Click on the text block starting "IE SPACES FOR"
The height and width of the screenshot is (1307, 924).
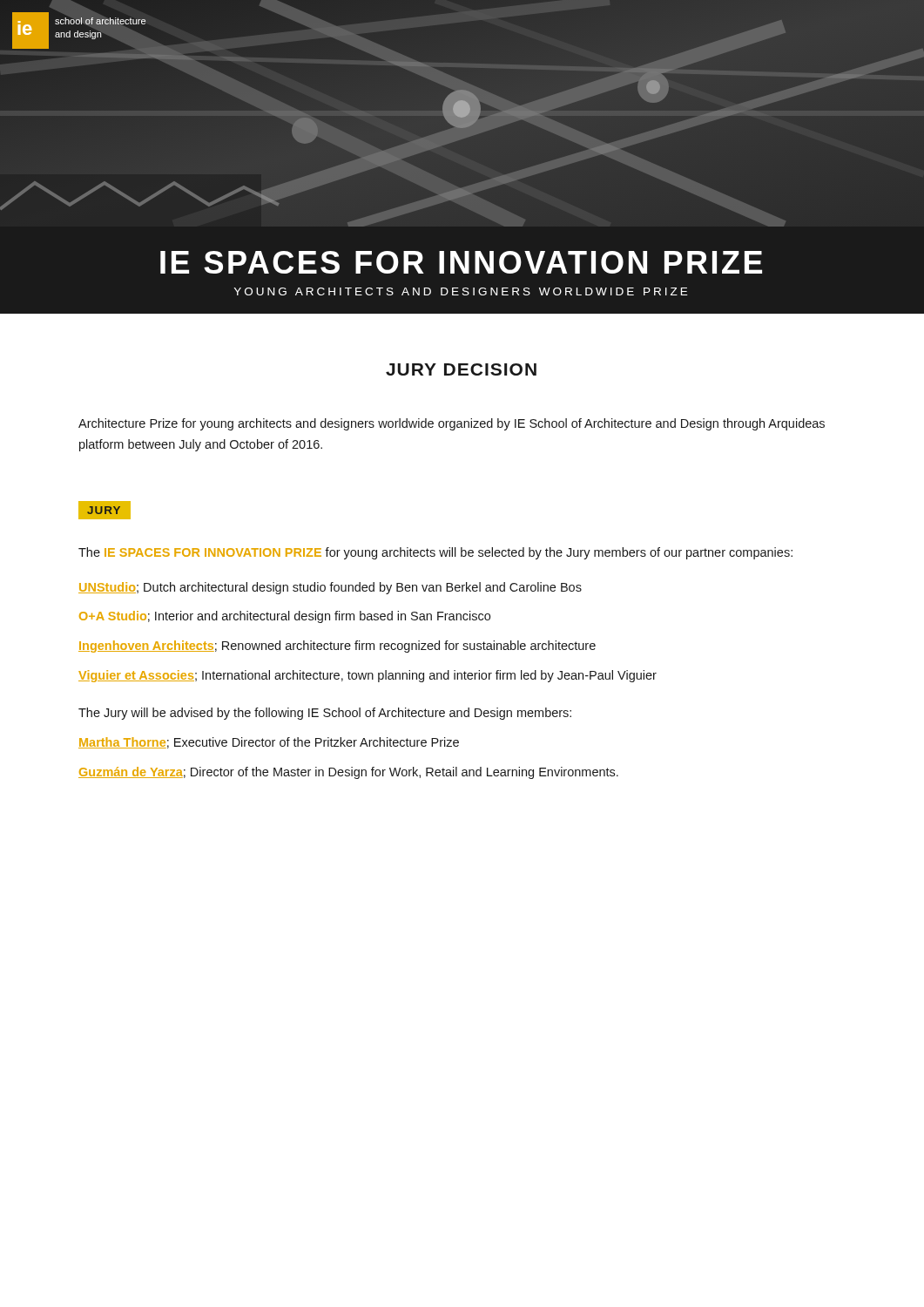(462, 271)
